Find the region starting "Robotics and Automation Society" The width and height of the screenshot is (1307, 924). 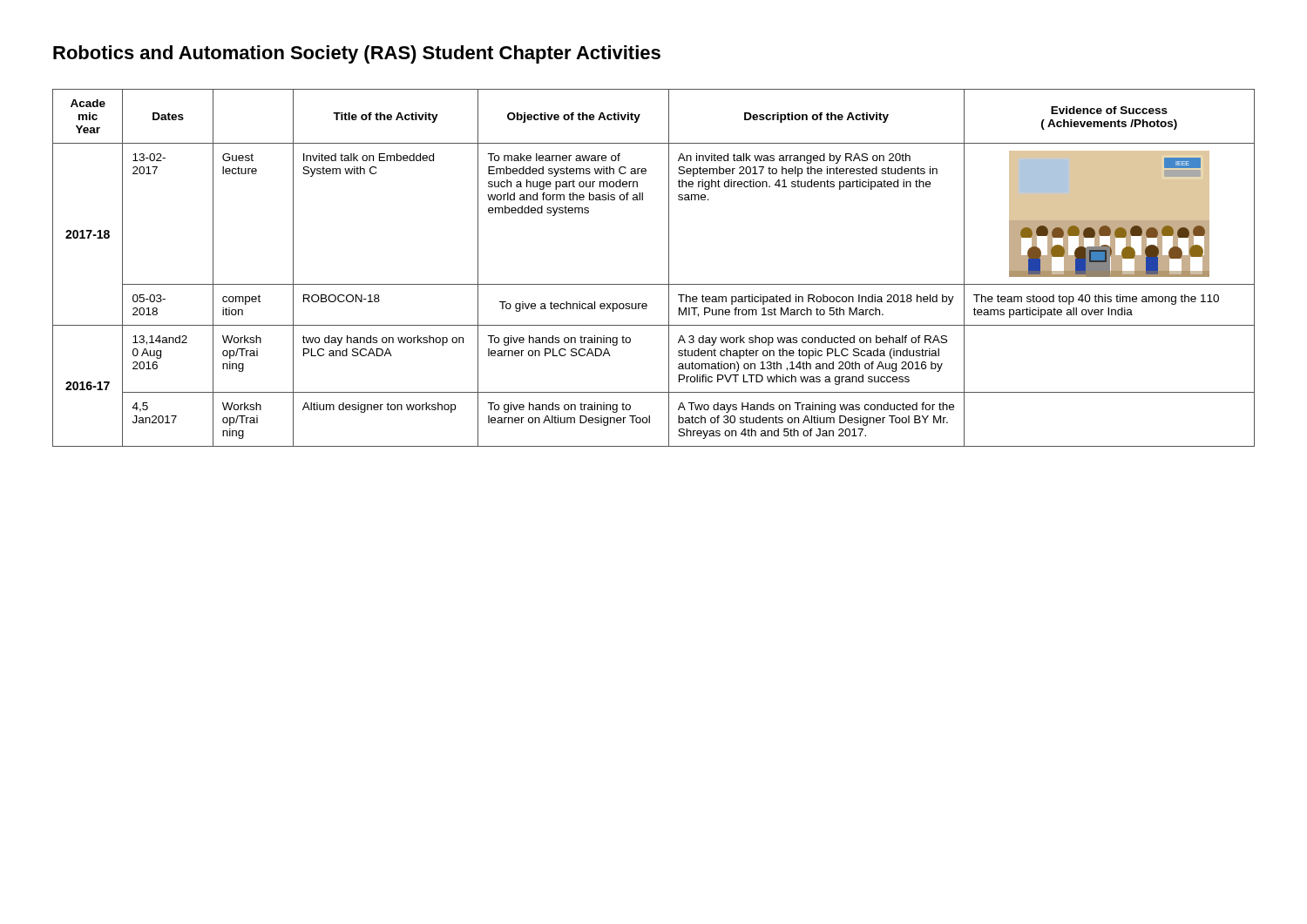pyautogui.click(x=357, y=53)
